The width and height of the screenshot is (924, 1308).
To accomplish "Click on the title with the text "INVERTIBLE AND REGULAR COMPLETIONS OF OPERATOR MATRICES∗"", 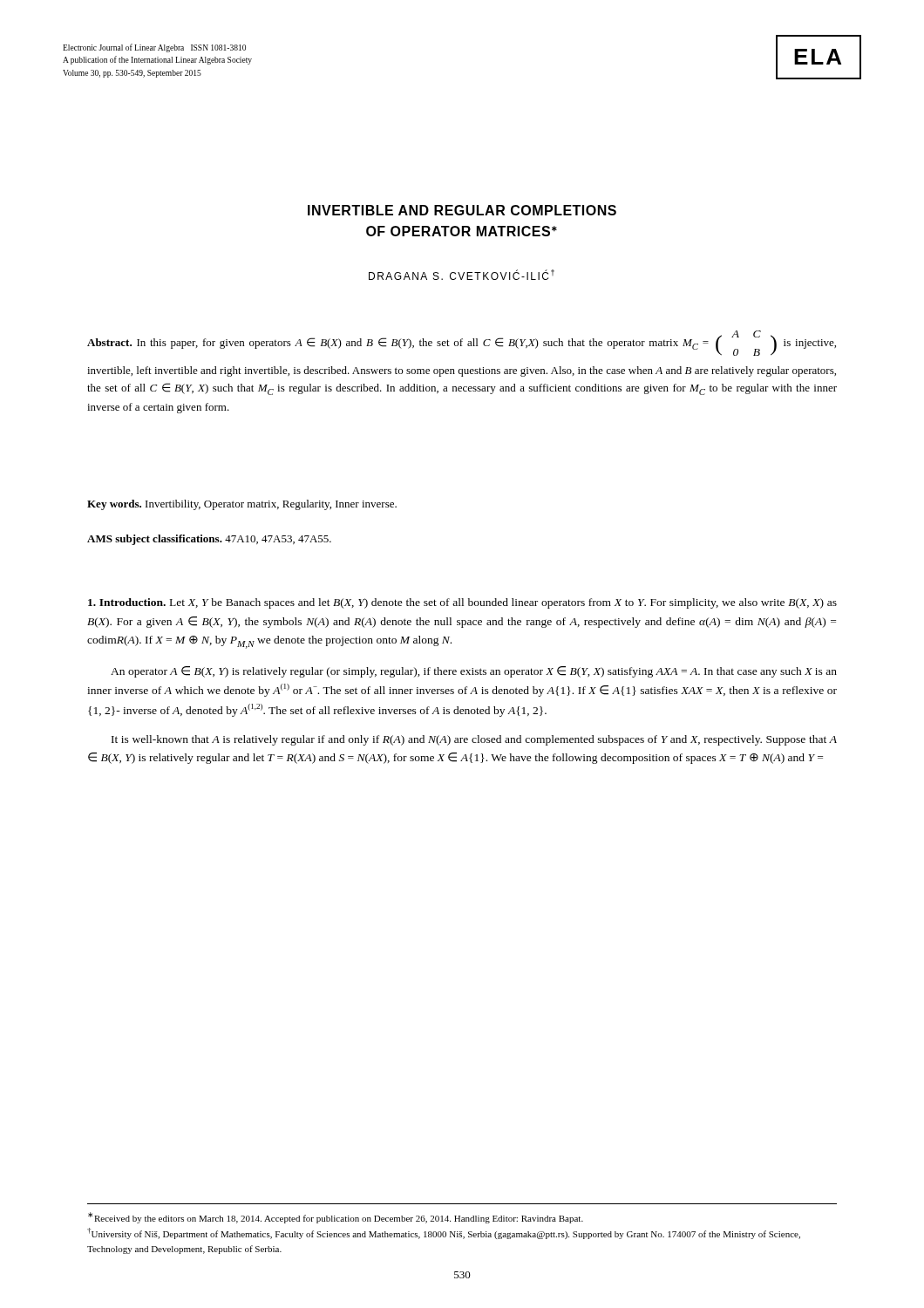I will [462, 221].
